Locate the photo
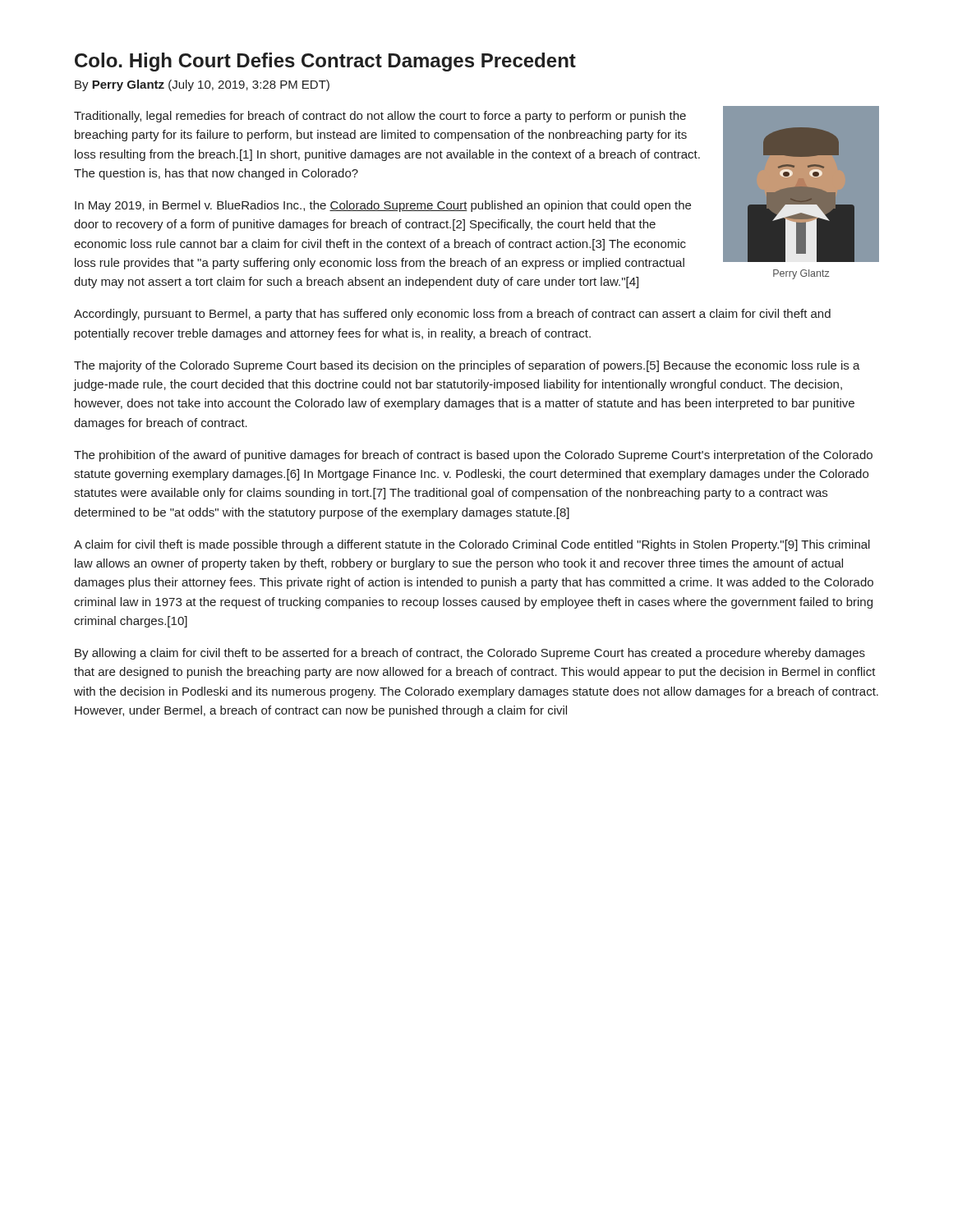Screen dimensions: 1232x953 click(801, 193)
